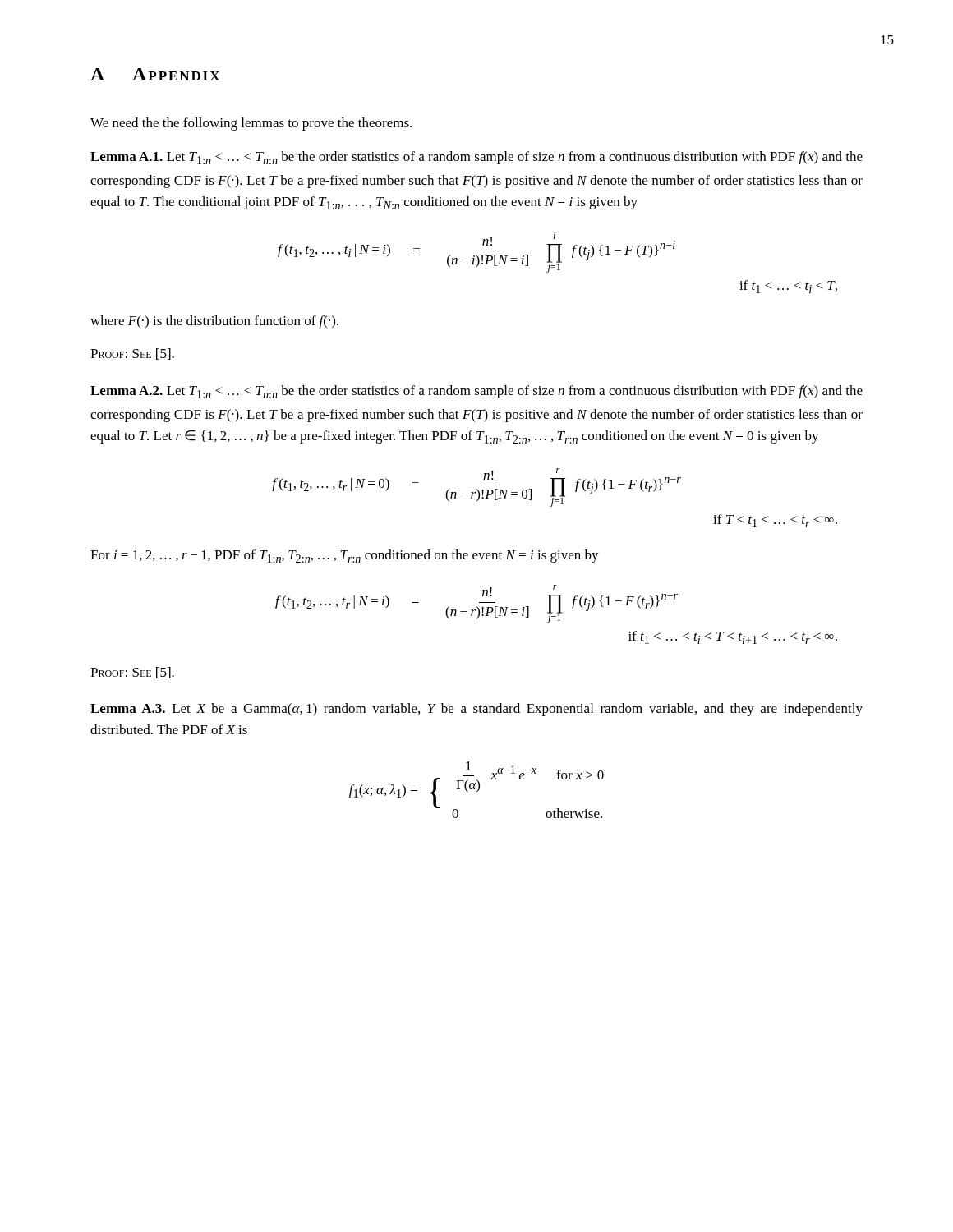953x1232 pixels.
Task: Find the element starting "Lemma A.1. Let"
Action: (476, 181)
